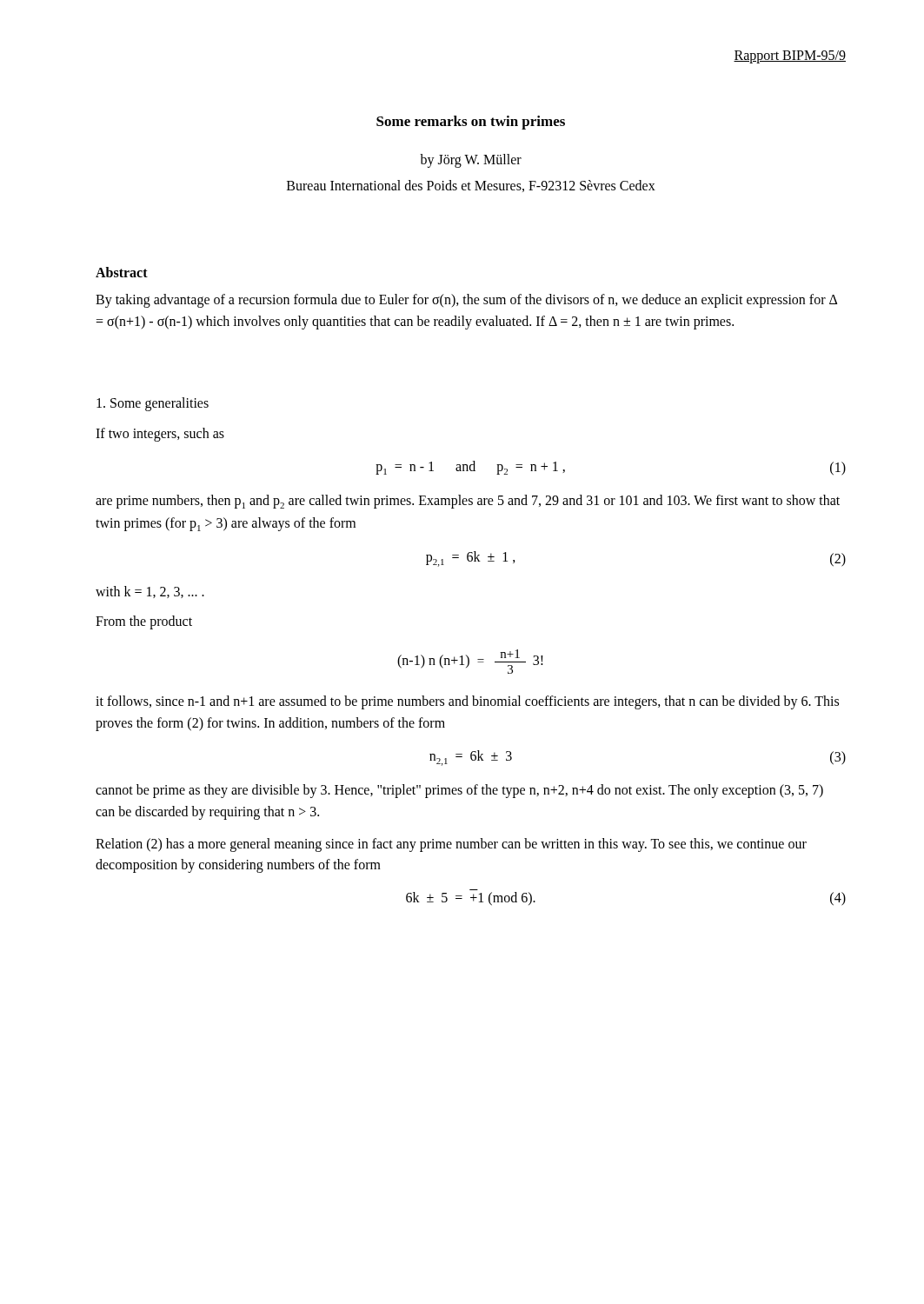
Task: Find the text block that reads "with k = 1, 2,"
Action: [150, 591]
